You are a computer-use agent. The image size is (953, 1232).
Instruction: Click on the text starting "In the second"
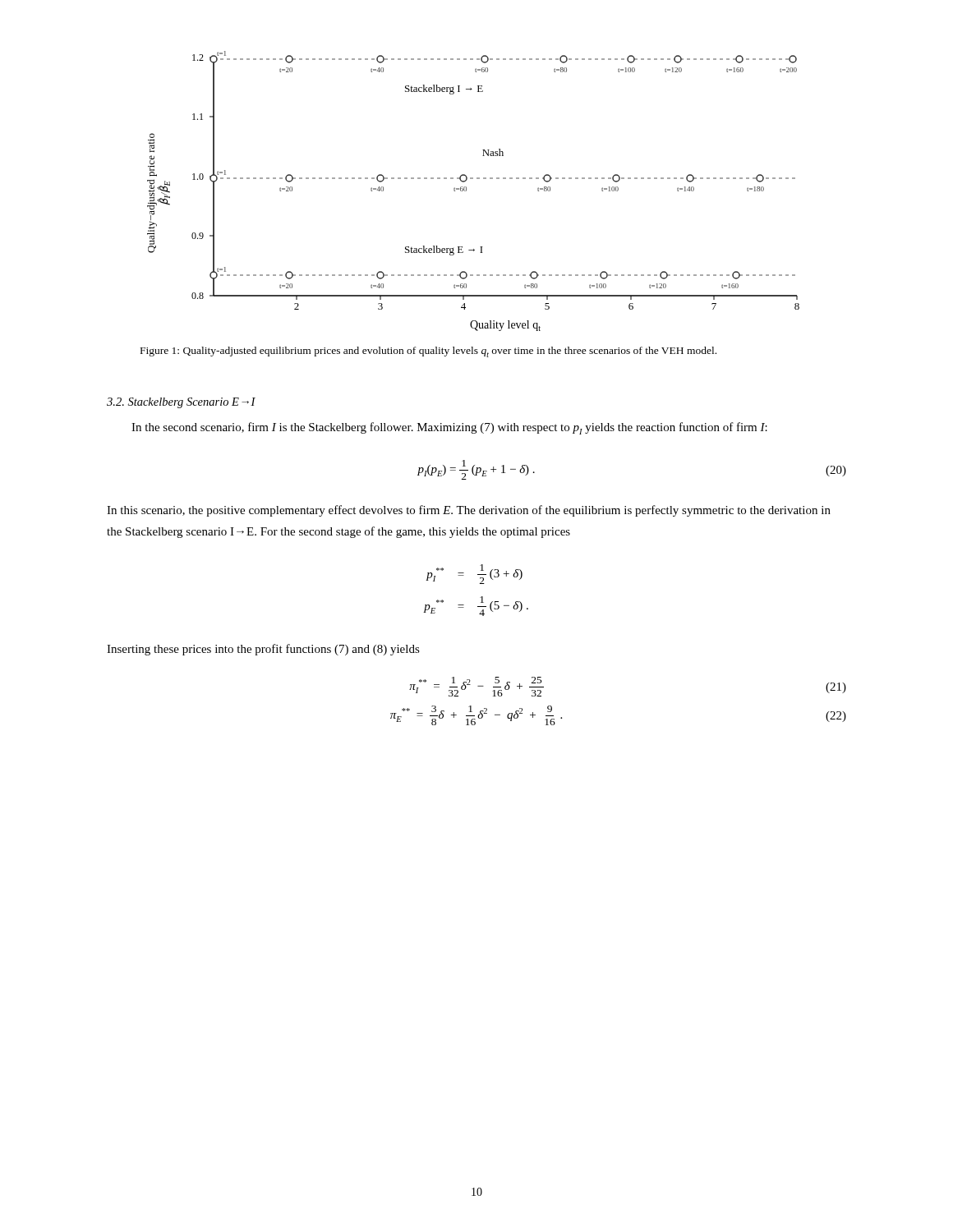tap(450, 428)
